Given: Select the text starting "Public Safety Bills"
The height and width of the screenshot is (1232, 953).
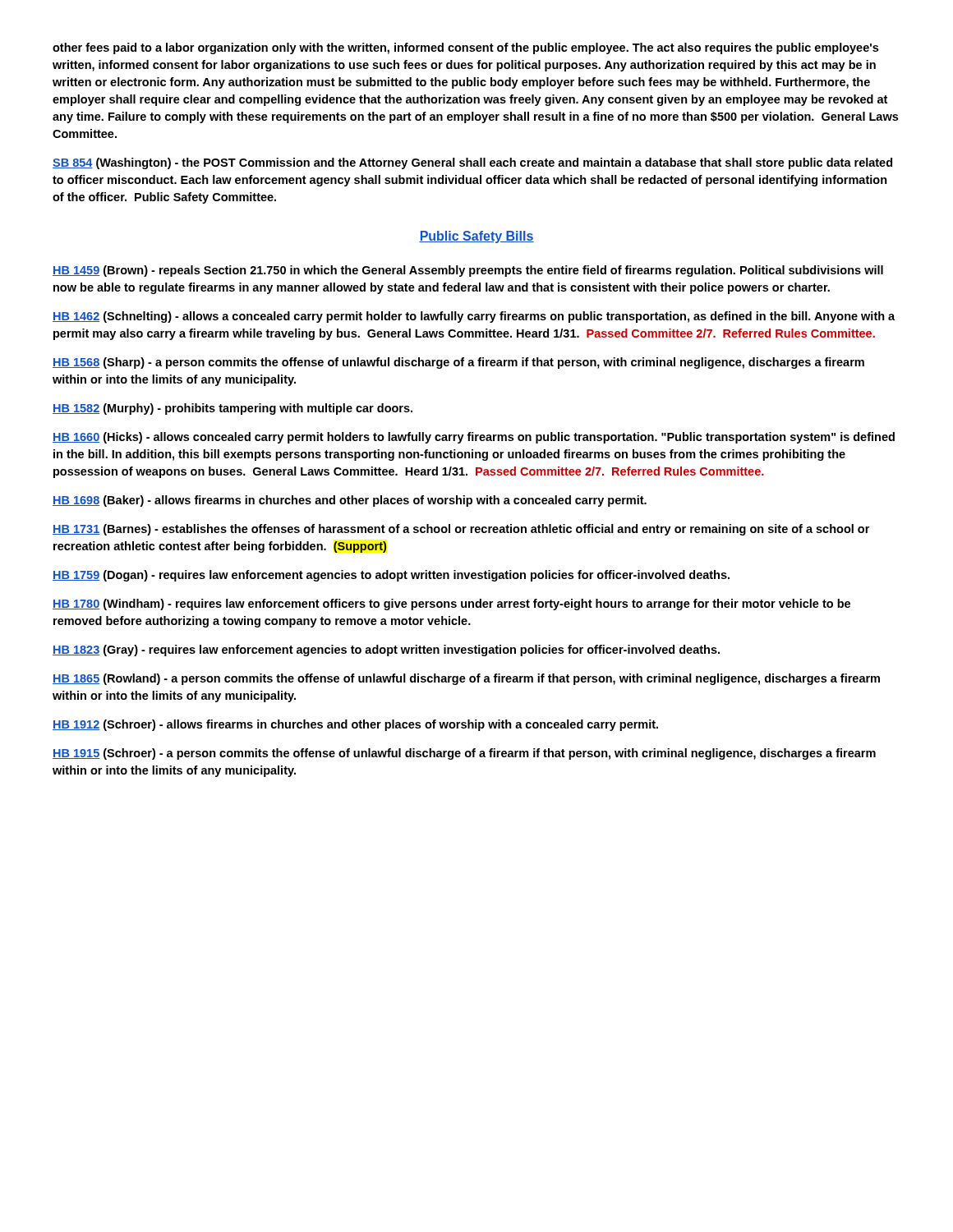Looking at the screenshot, I should click(x=476, y=236).
